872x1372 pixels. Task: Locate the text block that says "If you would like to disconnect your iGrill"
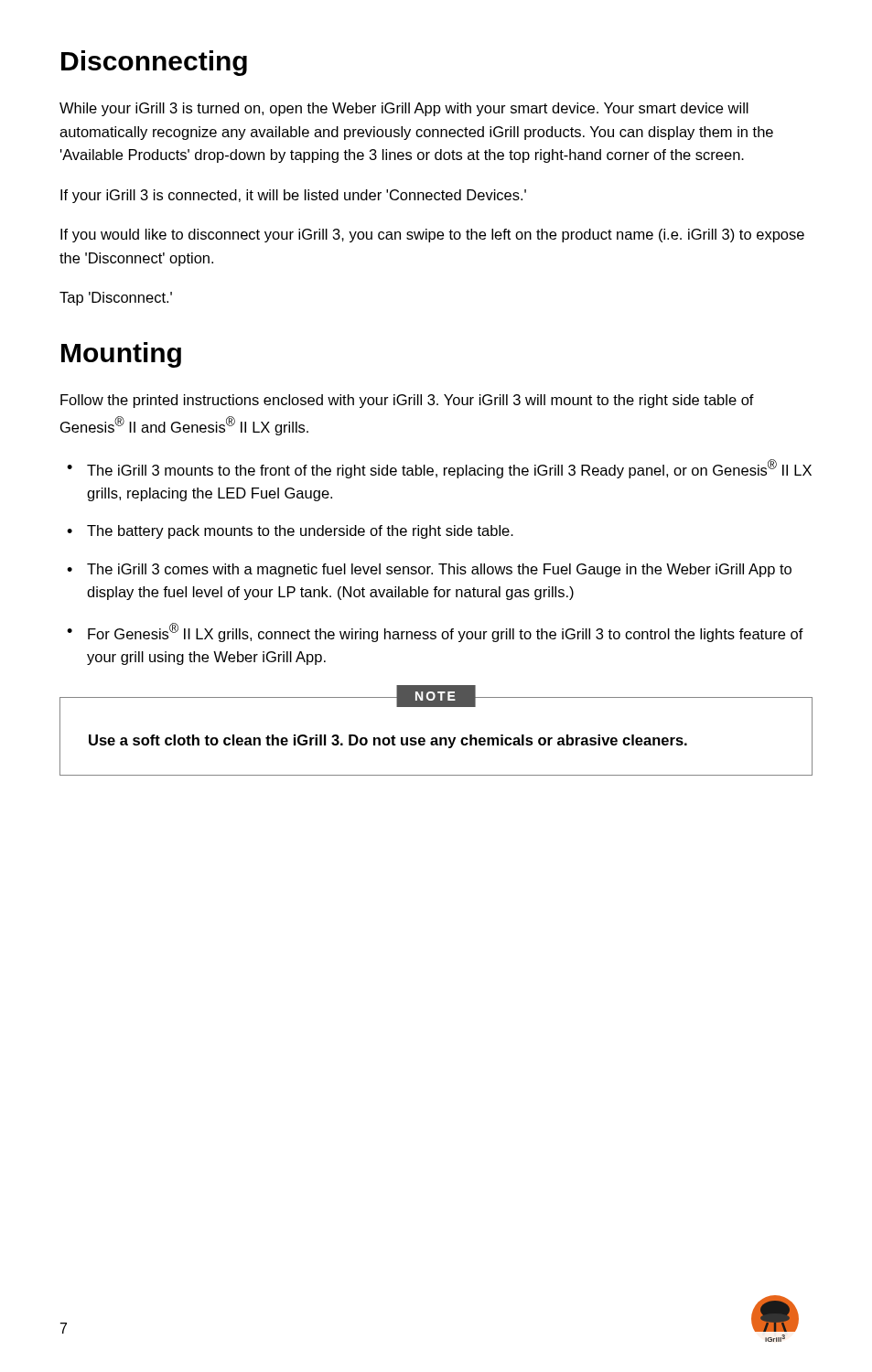click(x=432, y=246)
